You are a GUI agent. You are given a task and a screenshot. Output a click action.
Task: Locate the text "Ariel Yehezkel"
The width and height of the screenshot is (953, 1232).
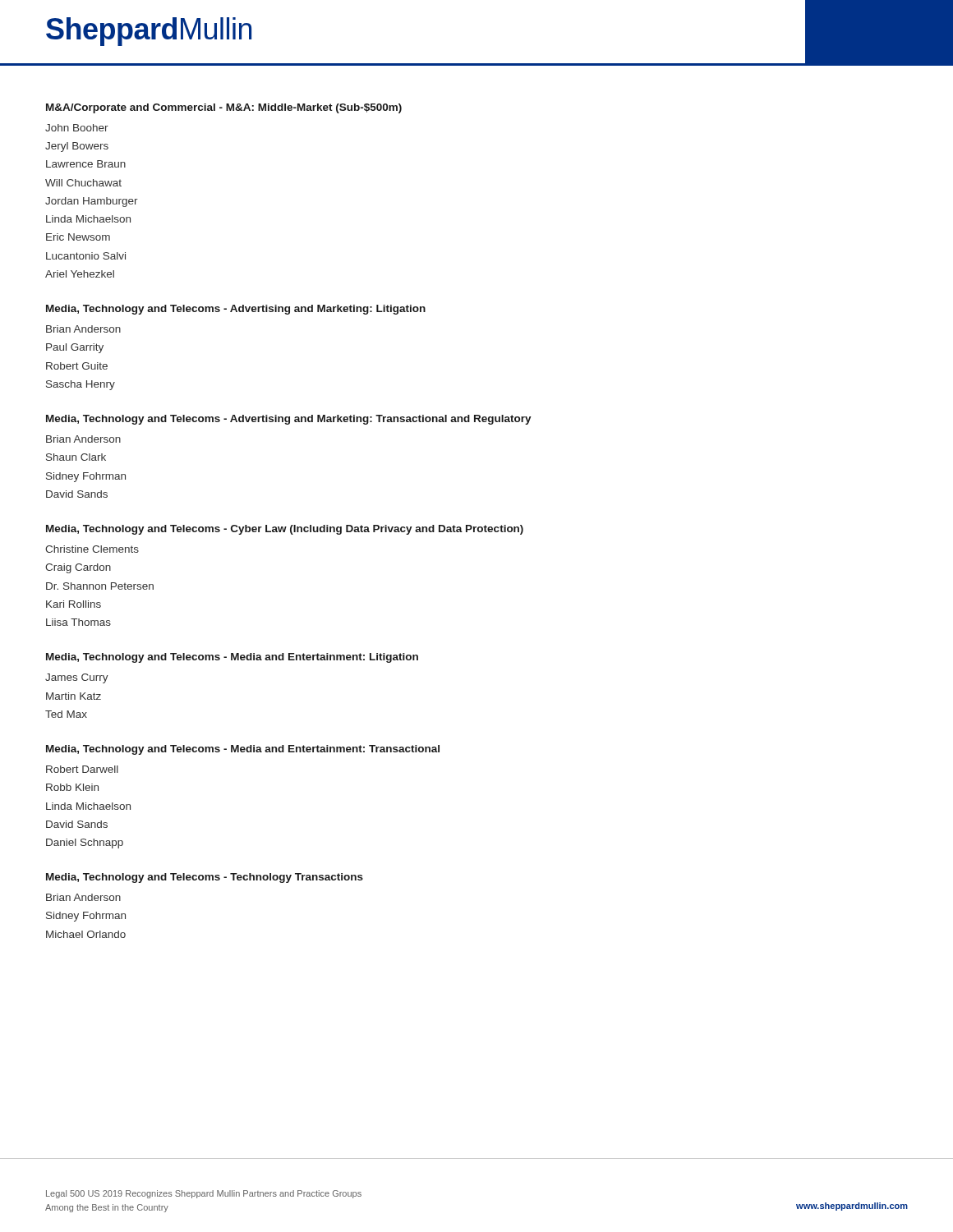(x=80, y=274)
